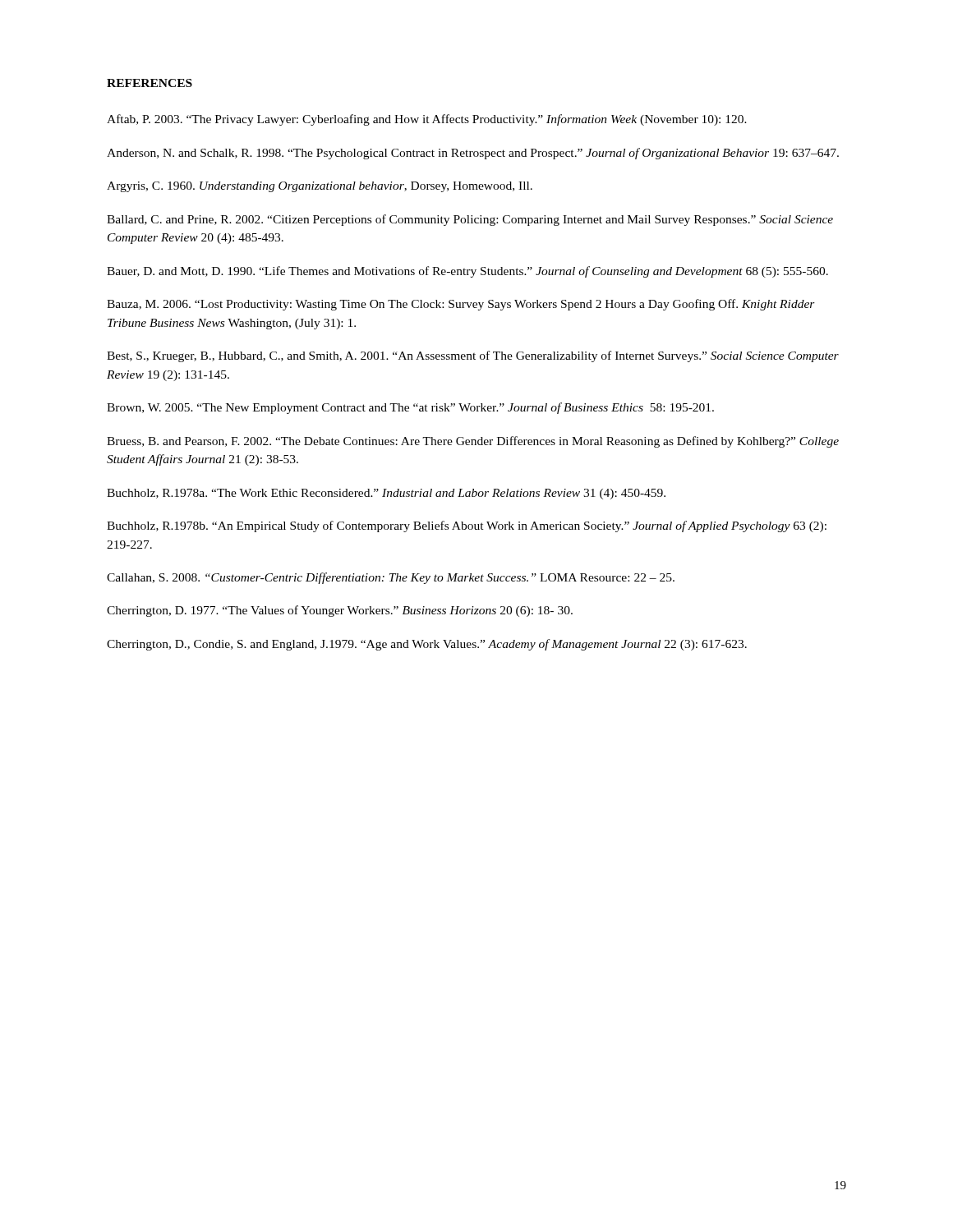Locate the list item that says "Callahan, S. 2008. “Customer-Centric Differentiation:"
The width and height of the screenshot is (953, 1232).
[x=391, y=577]
